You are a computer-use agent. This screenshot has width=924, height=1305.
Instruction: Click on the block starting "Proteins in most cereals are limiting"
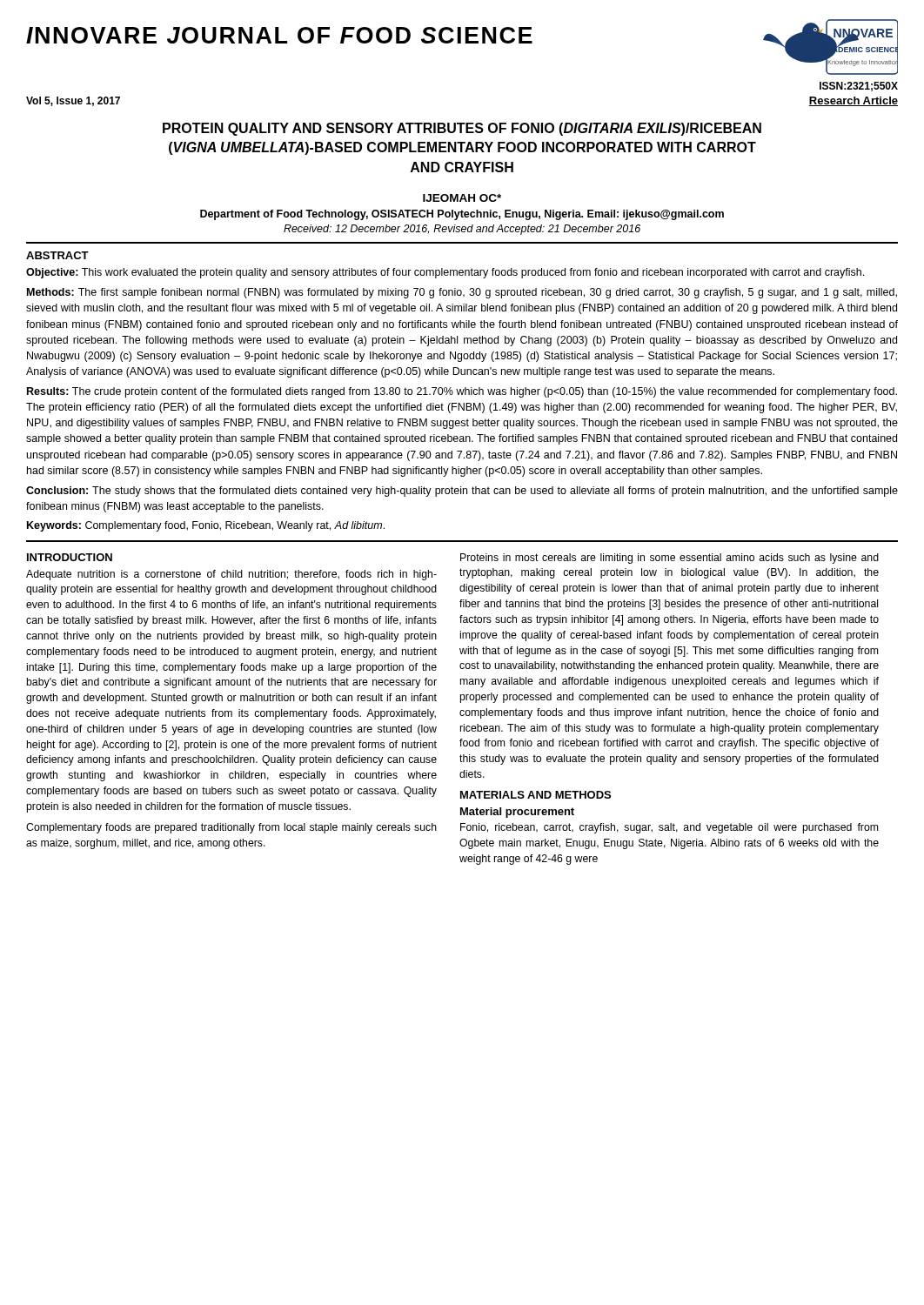point(669,666)
